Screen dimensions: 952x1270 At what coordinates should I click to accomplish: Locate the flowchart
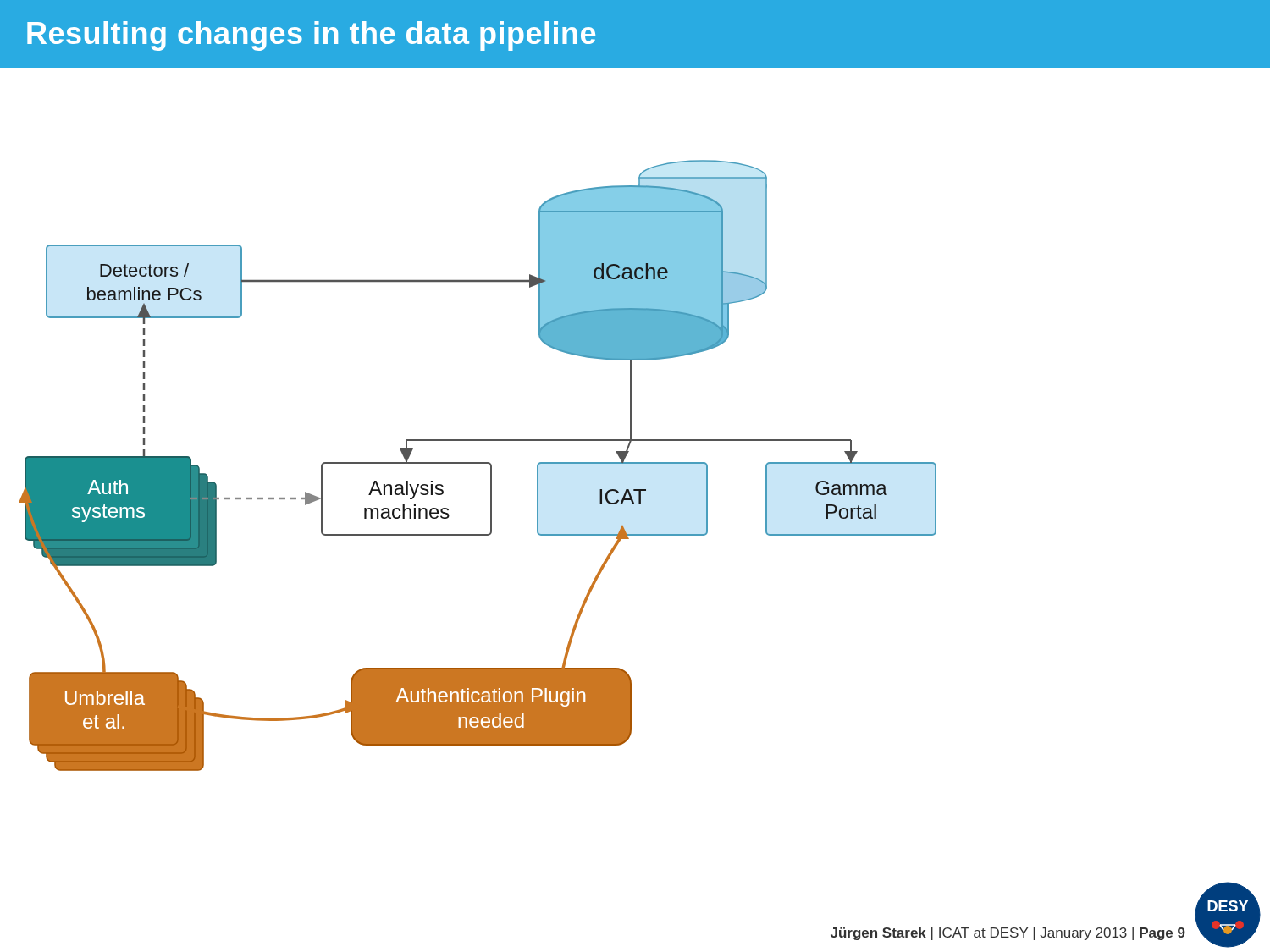pyautogui.click(x=635, y=482)
